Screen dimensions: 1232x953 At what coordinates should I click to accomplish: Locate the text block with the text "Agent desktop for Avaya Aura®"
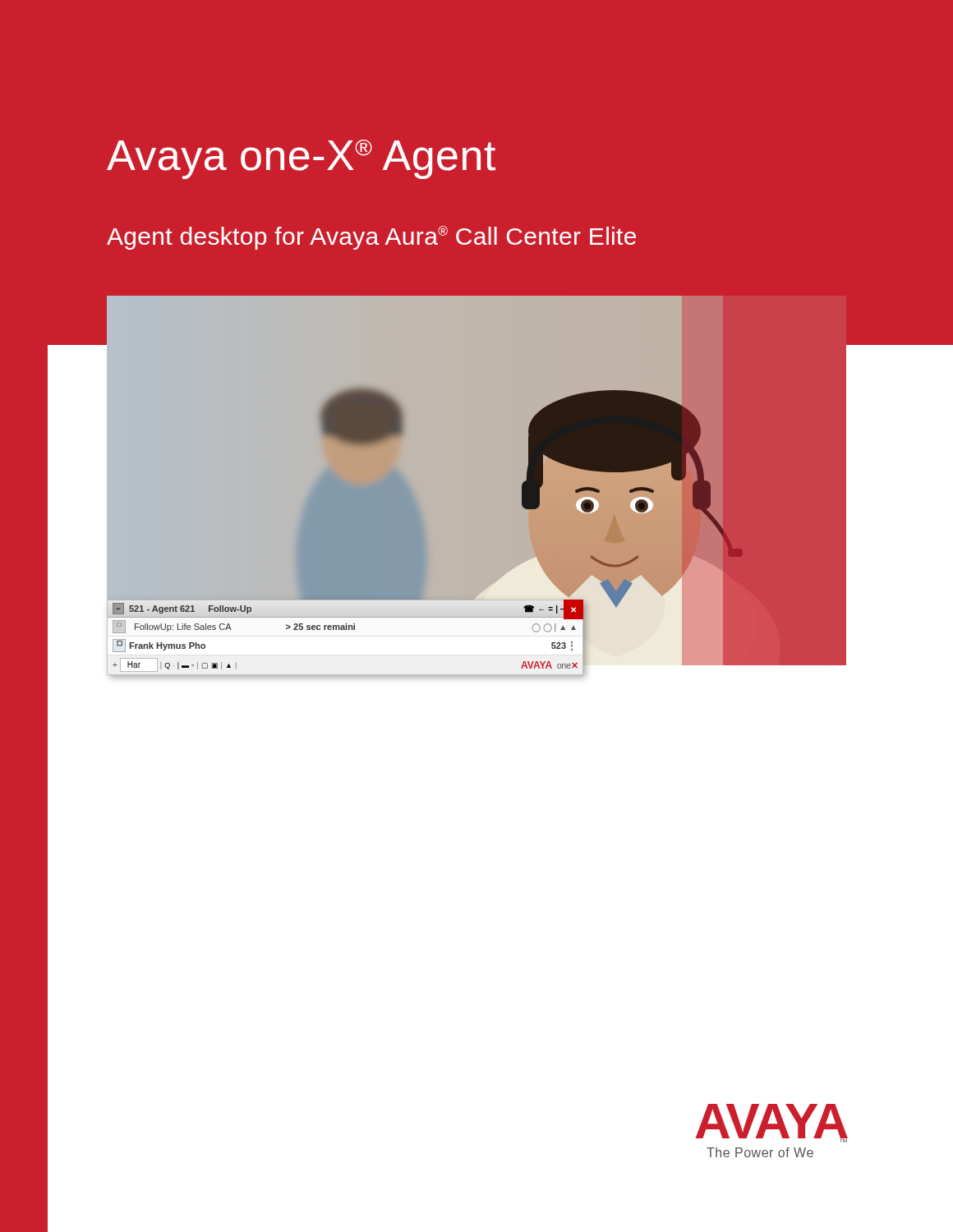point(372,237)
